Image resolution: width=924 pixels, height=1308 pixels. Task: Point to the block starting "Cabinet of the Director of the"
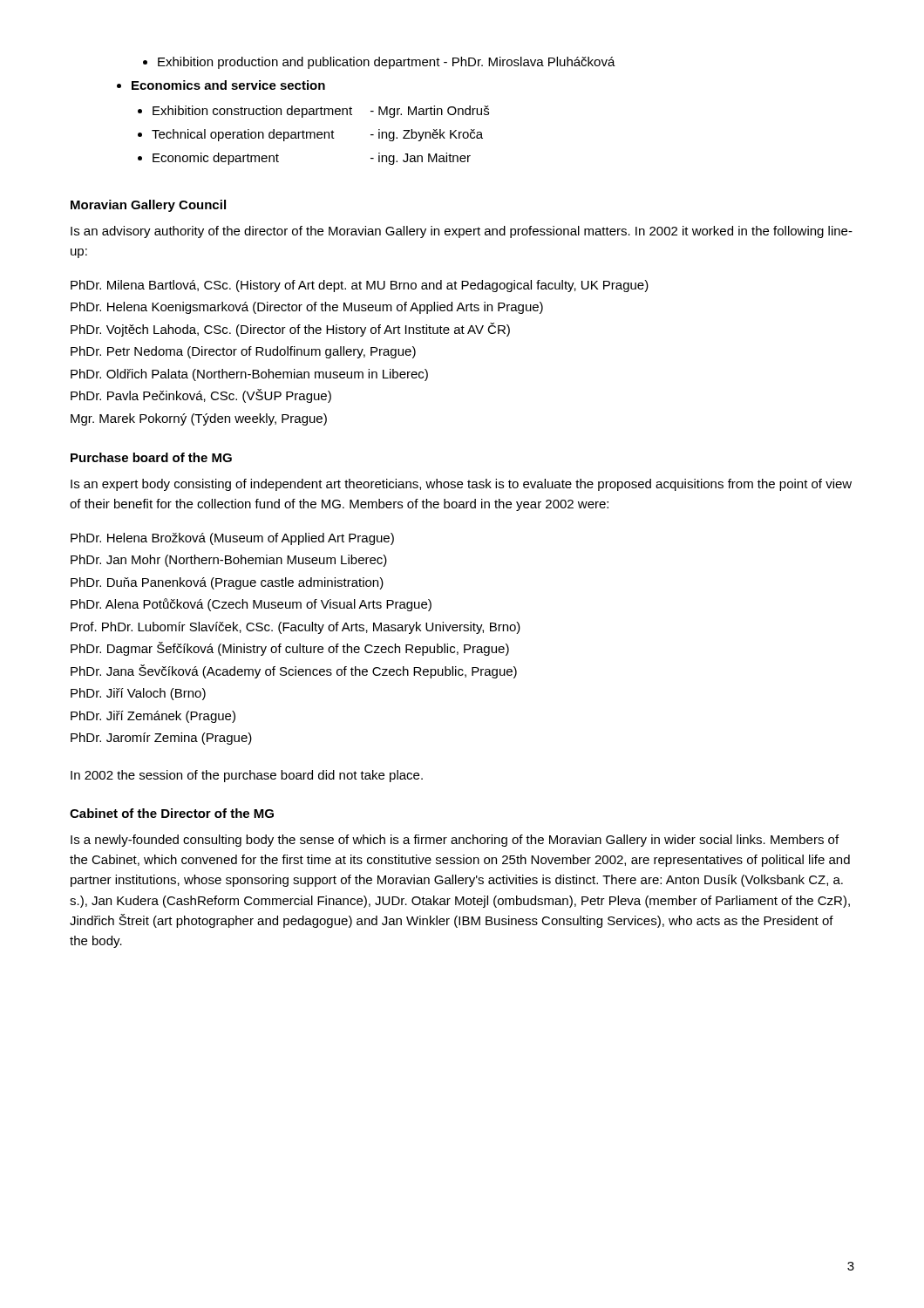pyautogui.click(x=172, y=813)
